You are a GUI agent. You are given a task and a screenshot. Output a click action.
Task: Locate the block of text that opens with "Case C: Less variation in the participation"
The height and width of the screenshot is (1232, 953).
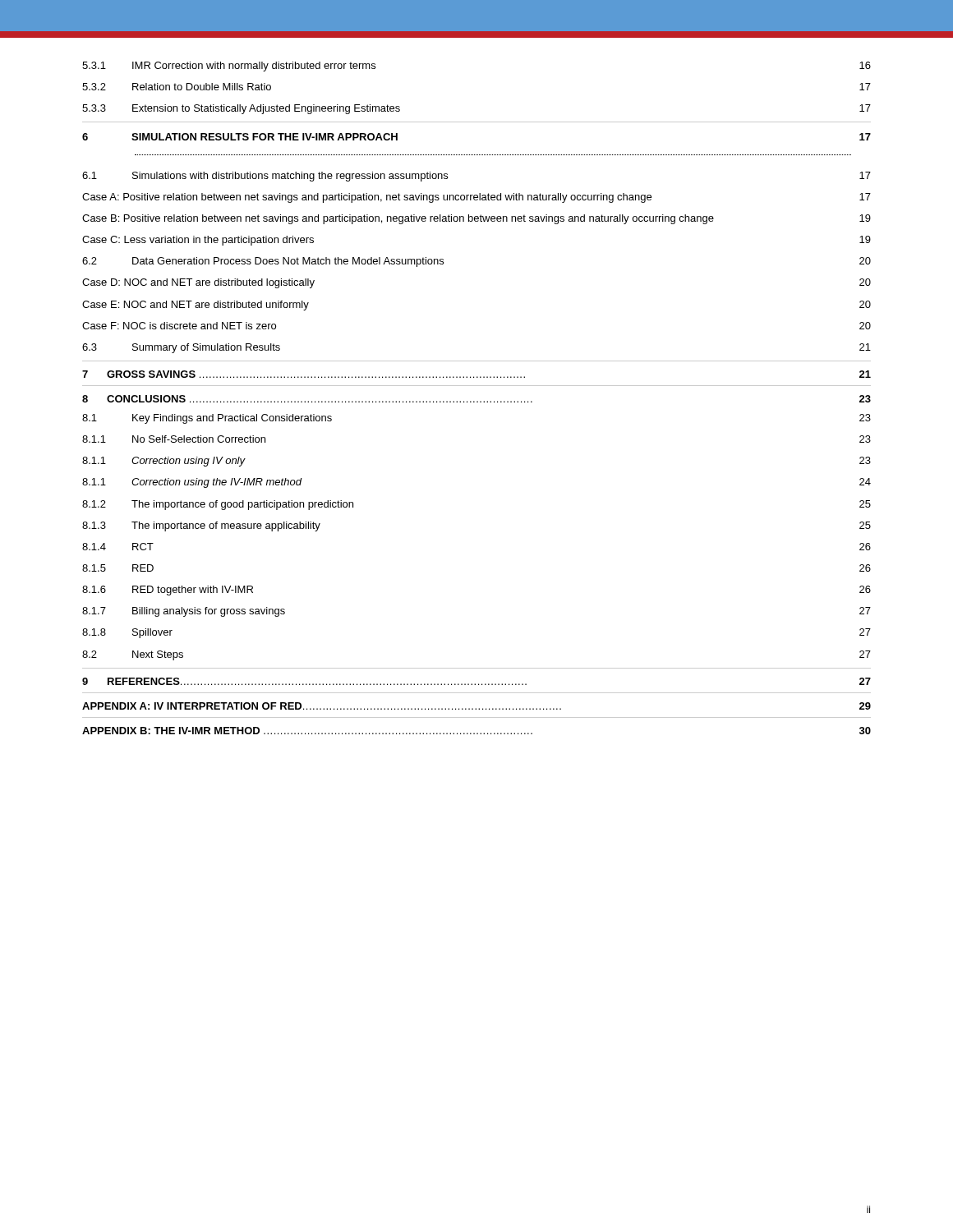pyautogui.click(x=197, y=240)
